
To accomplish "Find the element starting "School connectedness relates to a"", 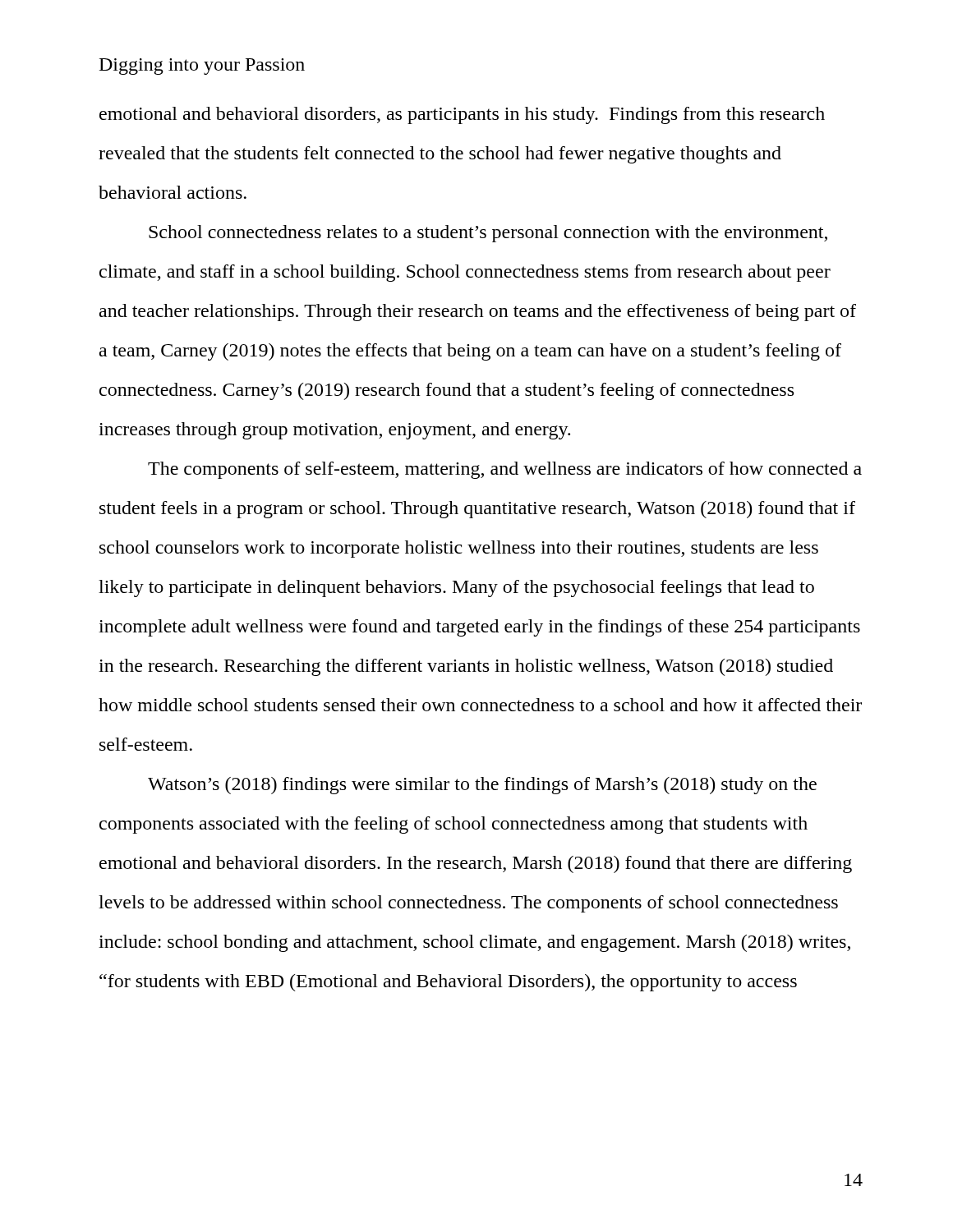I will point(488,234).
